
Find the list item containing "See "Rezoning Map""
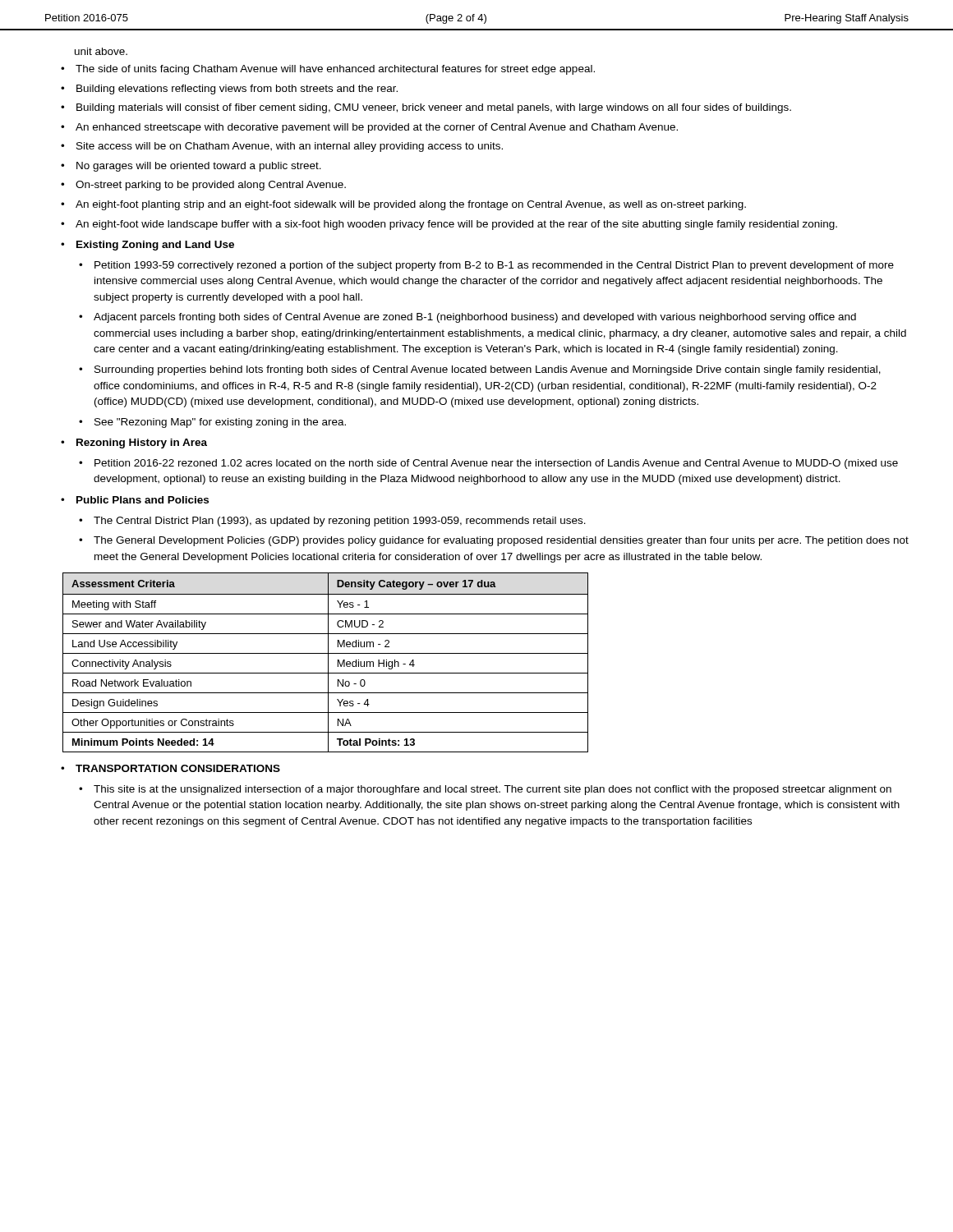220,421
